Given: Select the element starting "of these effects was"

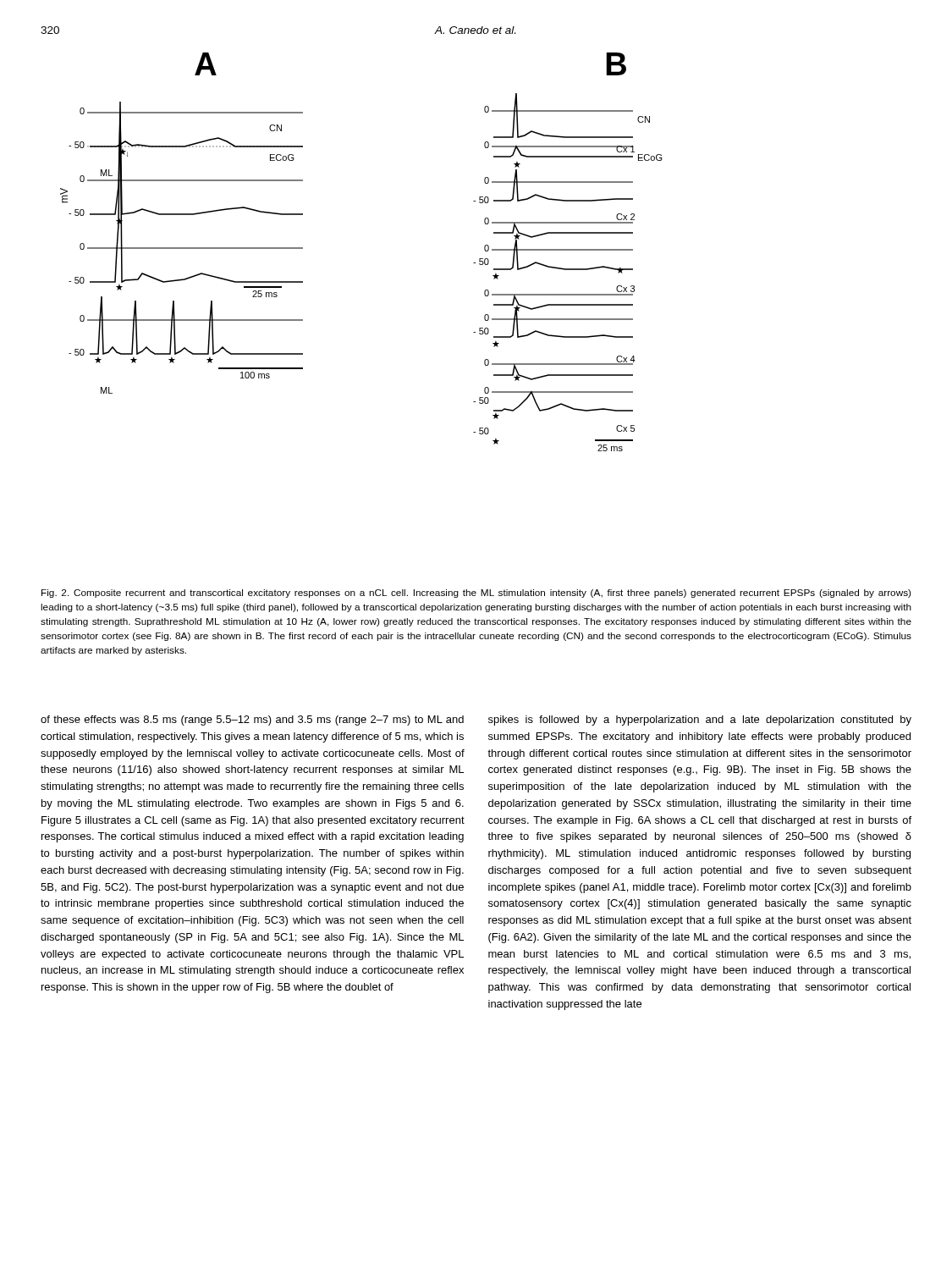Looking at the screenshot, I should coord(252,853).
